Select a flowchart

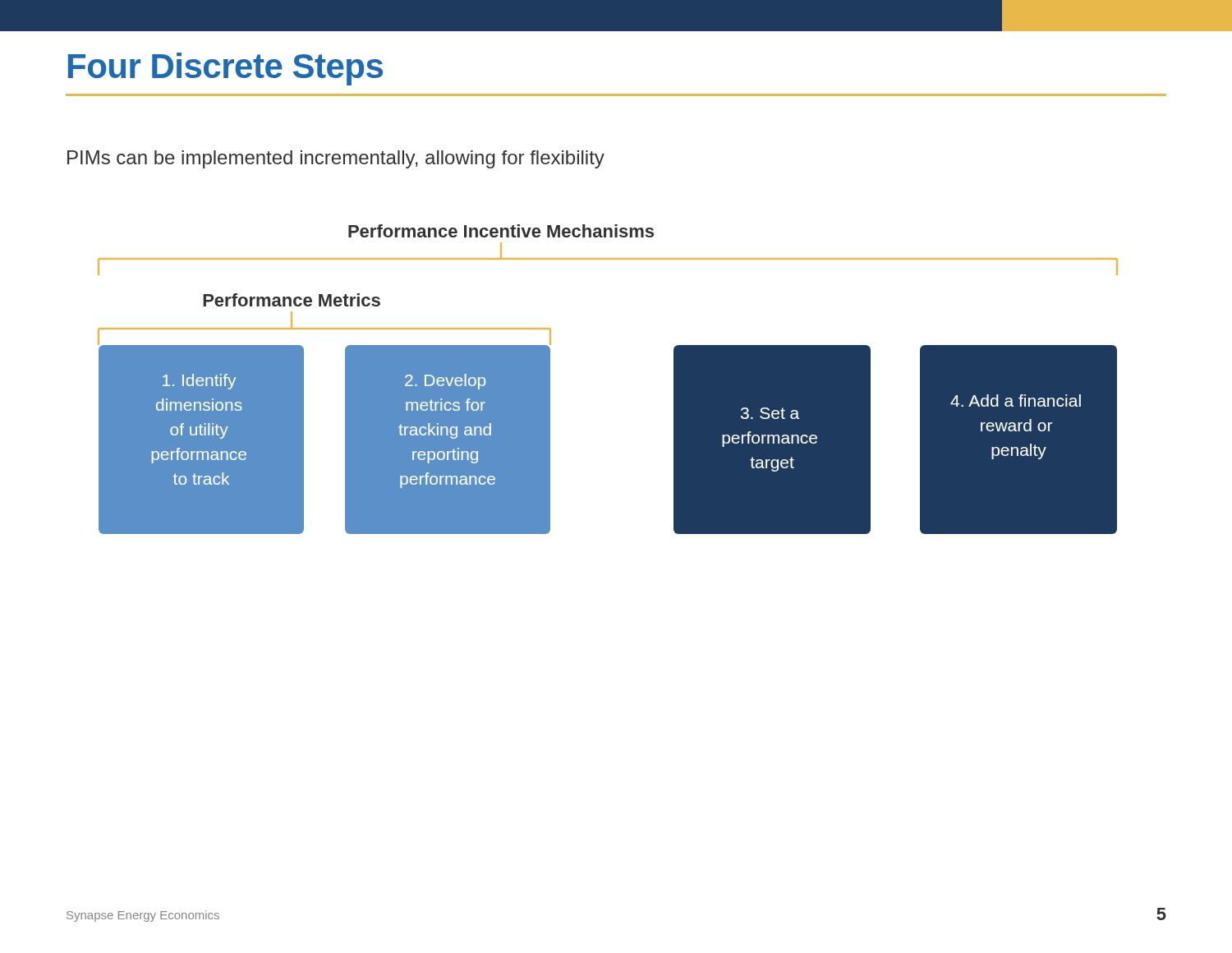coord(616,423)
